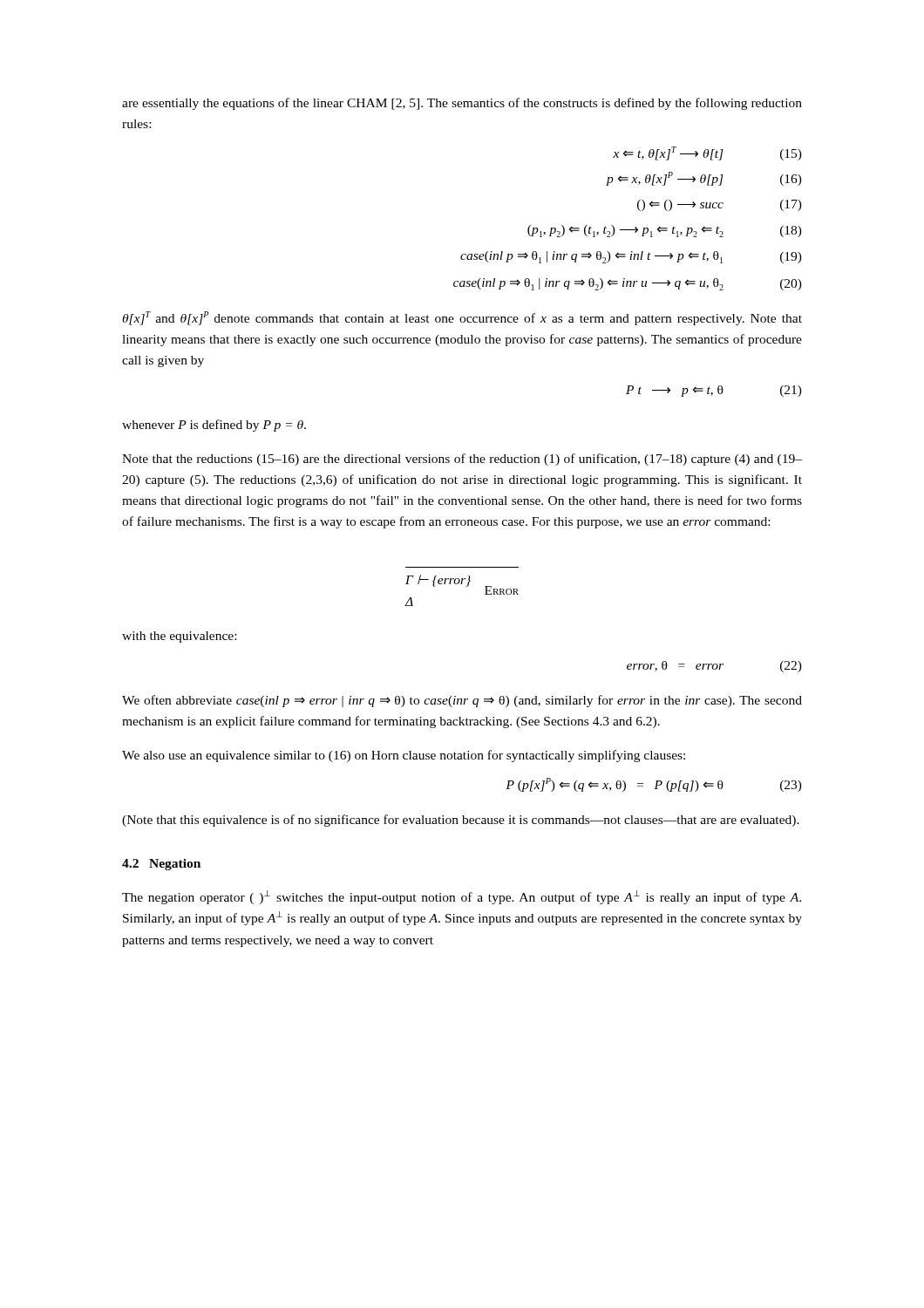Click on the formula that reads "() ⇐ () ⟶ succ (17)"
Viewport: 924px width, 1308px height.
(720, 205)
